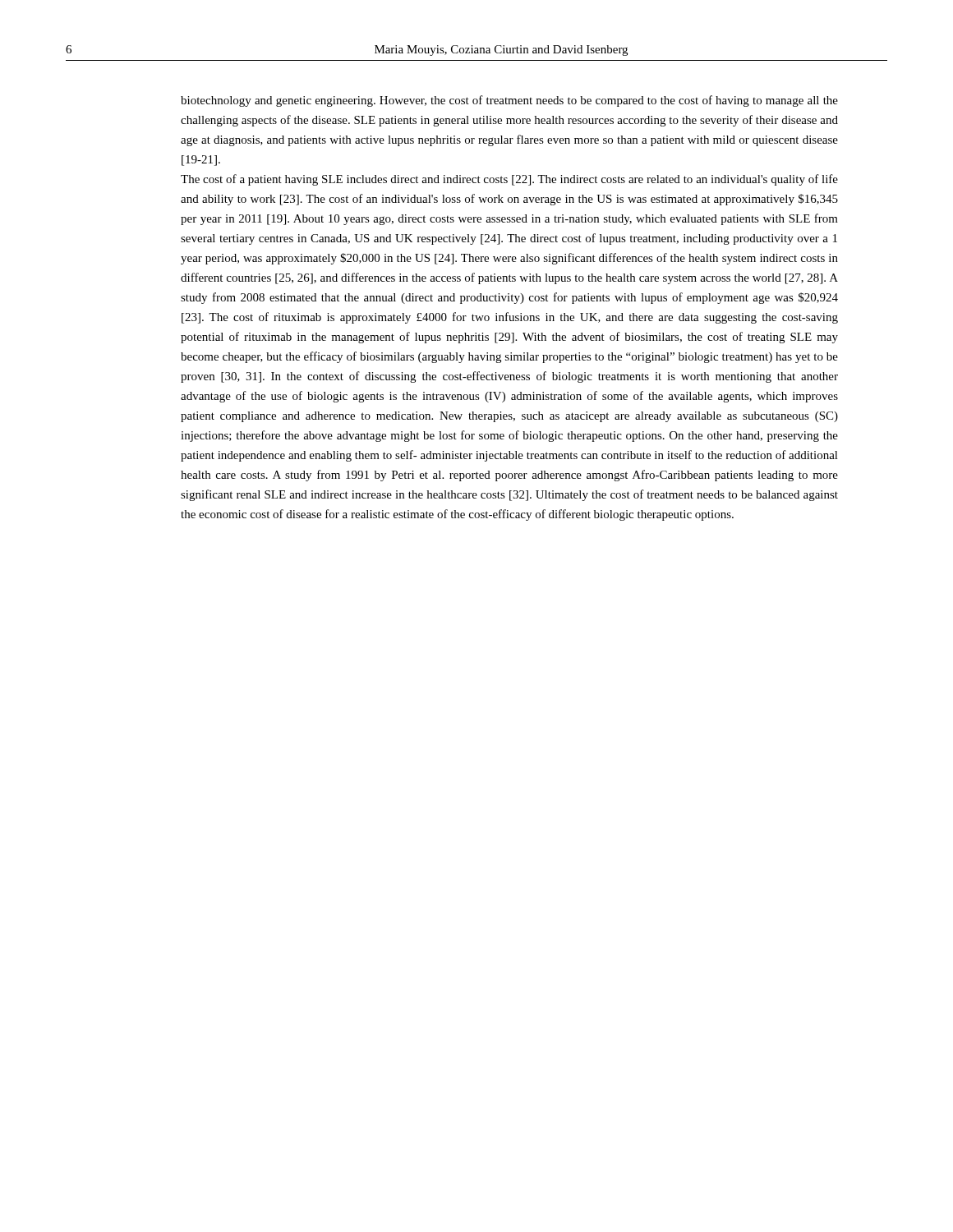
Task: Find the block on this page that starts "biotechnology and genetic engineering. However,"
Action: point(509,307)
